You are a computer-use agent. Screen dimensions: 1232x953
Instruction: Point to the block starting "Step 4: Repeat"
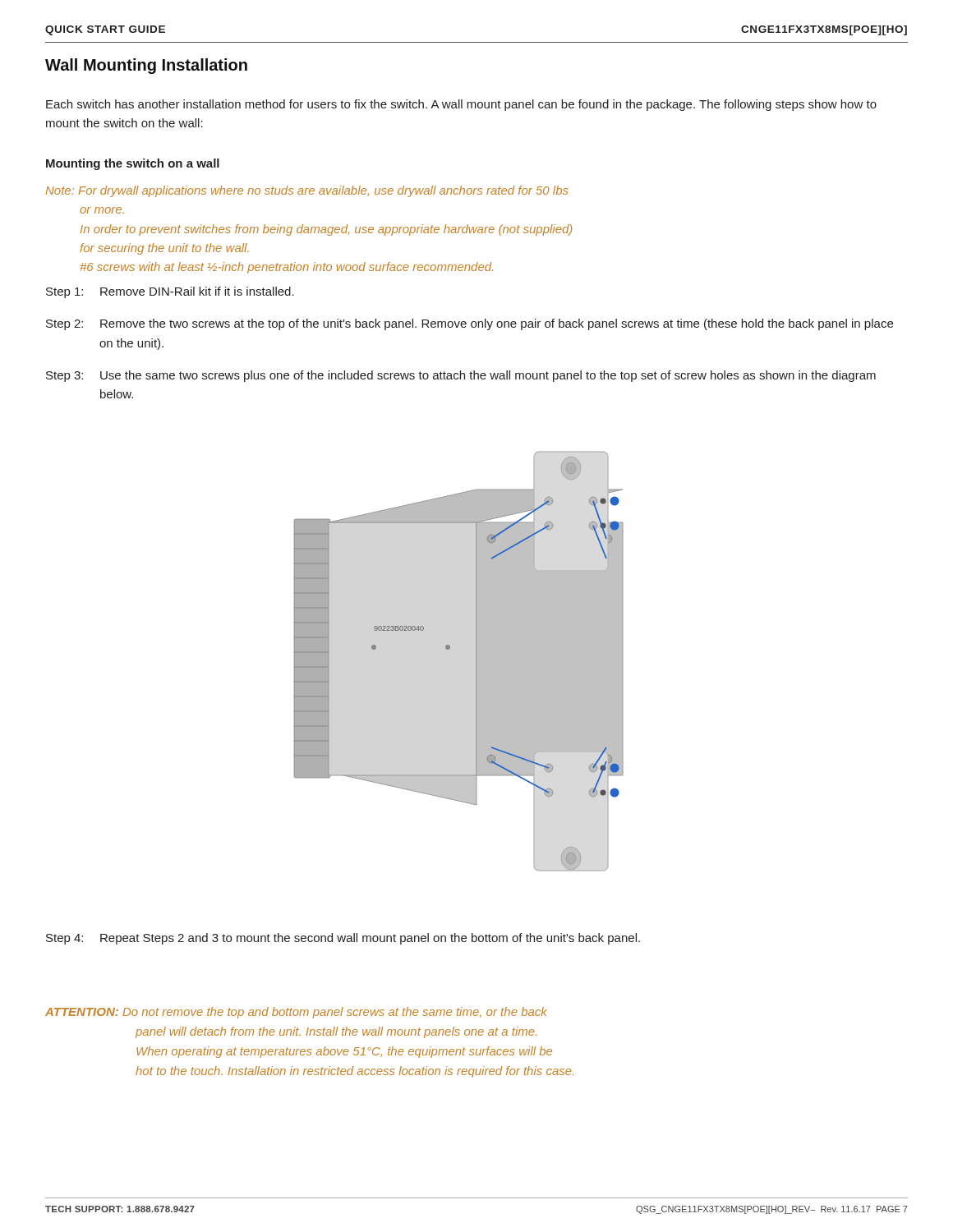[x=476, y=938]
